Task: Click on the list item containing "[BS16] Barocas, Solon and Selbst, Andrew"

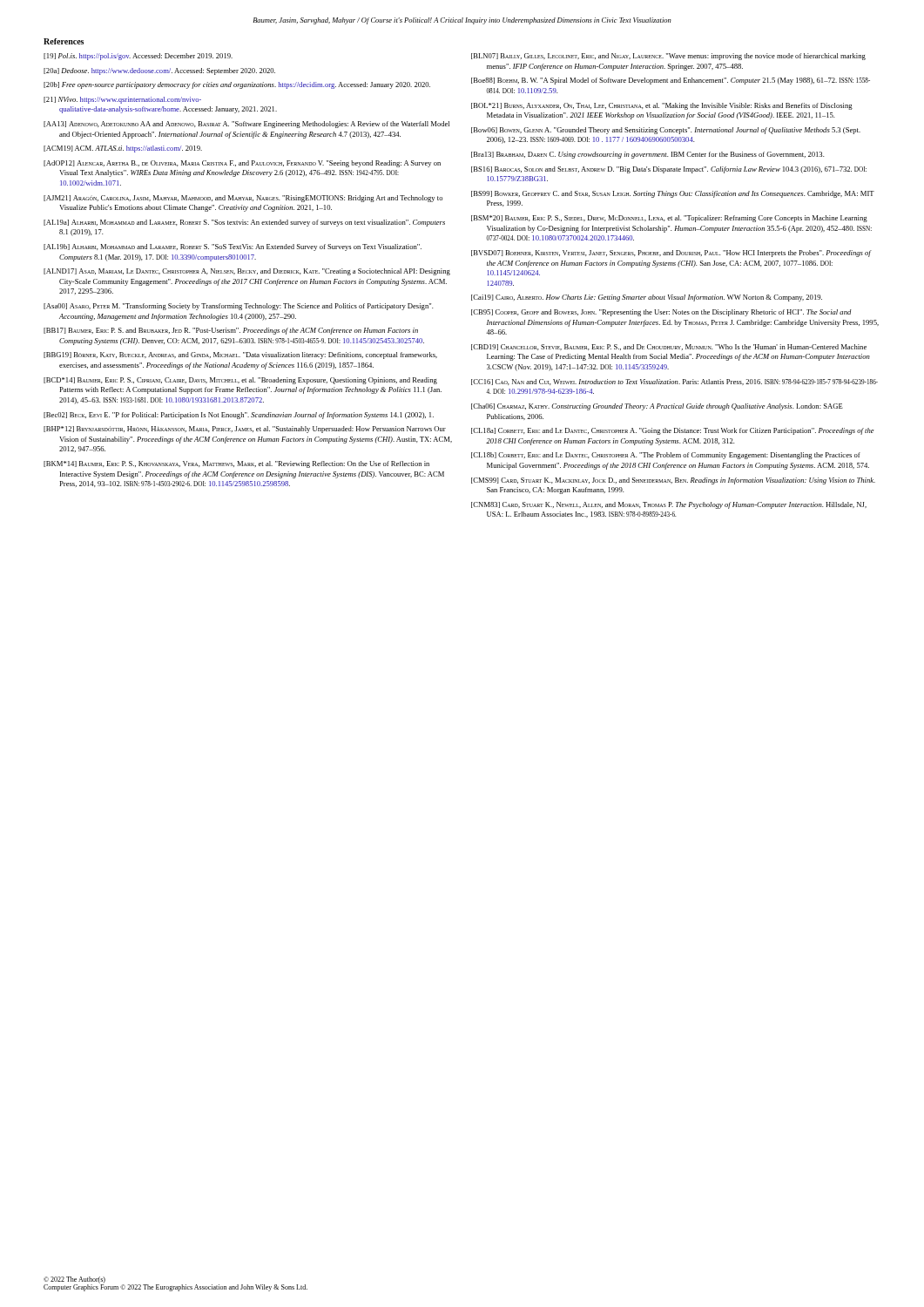Action: pos(669,174)
